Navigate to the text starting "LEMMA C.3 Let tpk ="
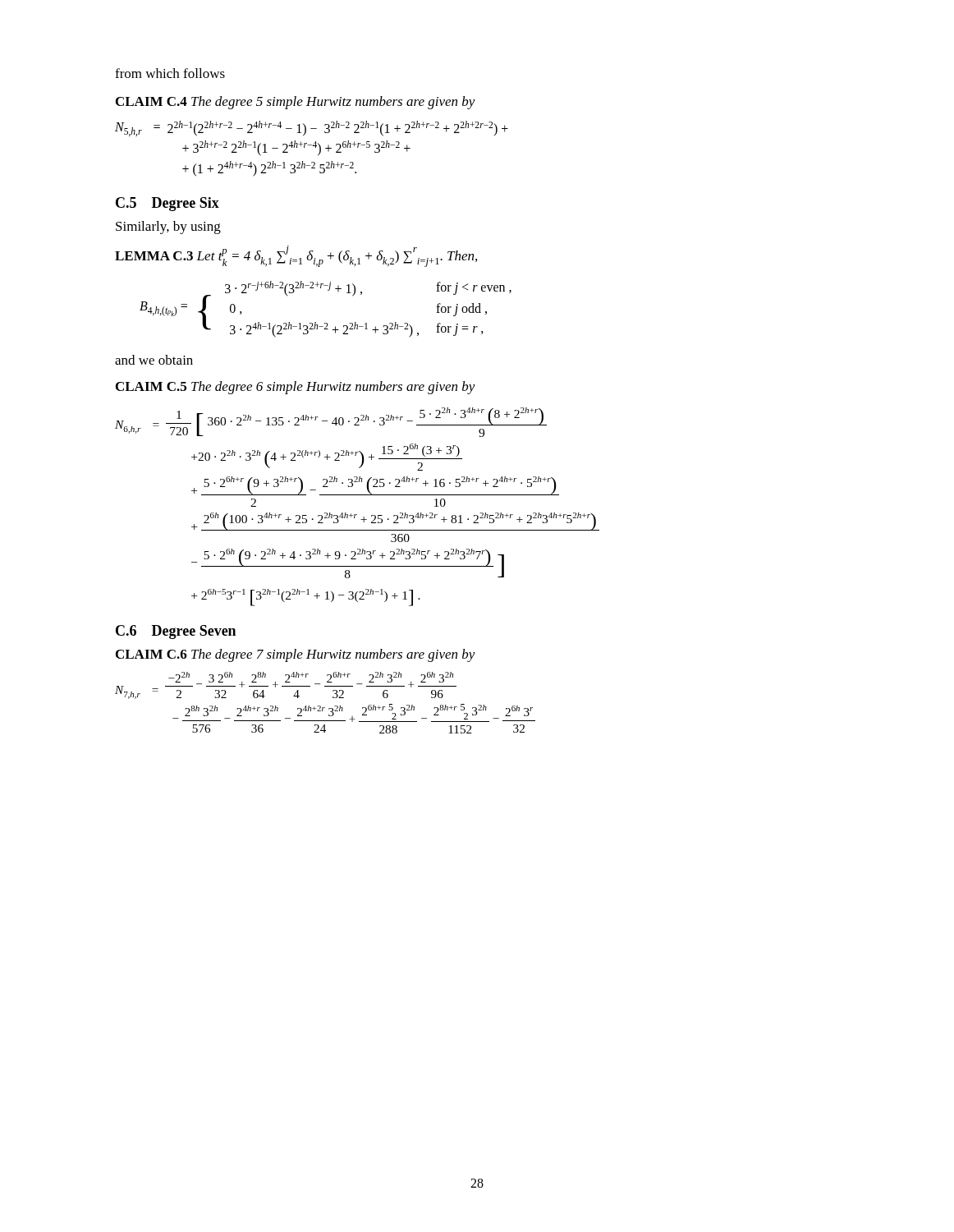The width and height of the screenshot is (954, 1232). pyautogui.click(x=297, y=257)
